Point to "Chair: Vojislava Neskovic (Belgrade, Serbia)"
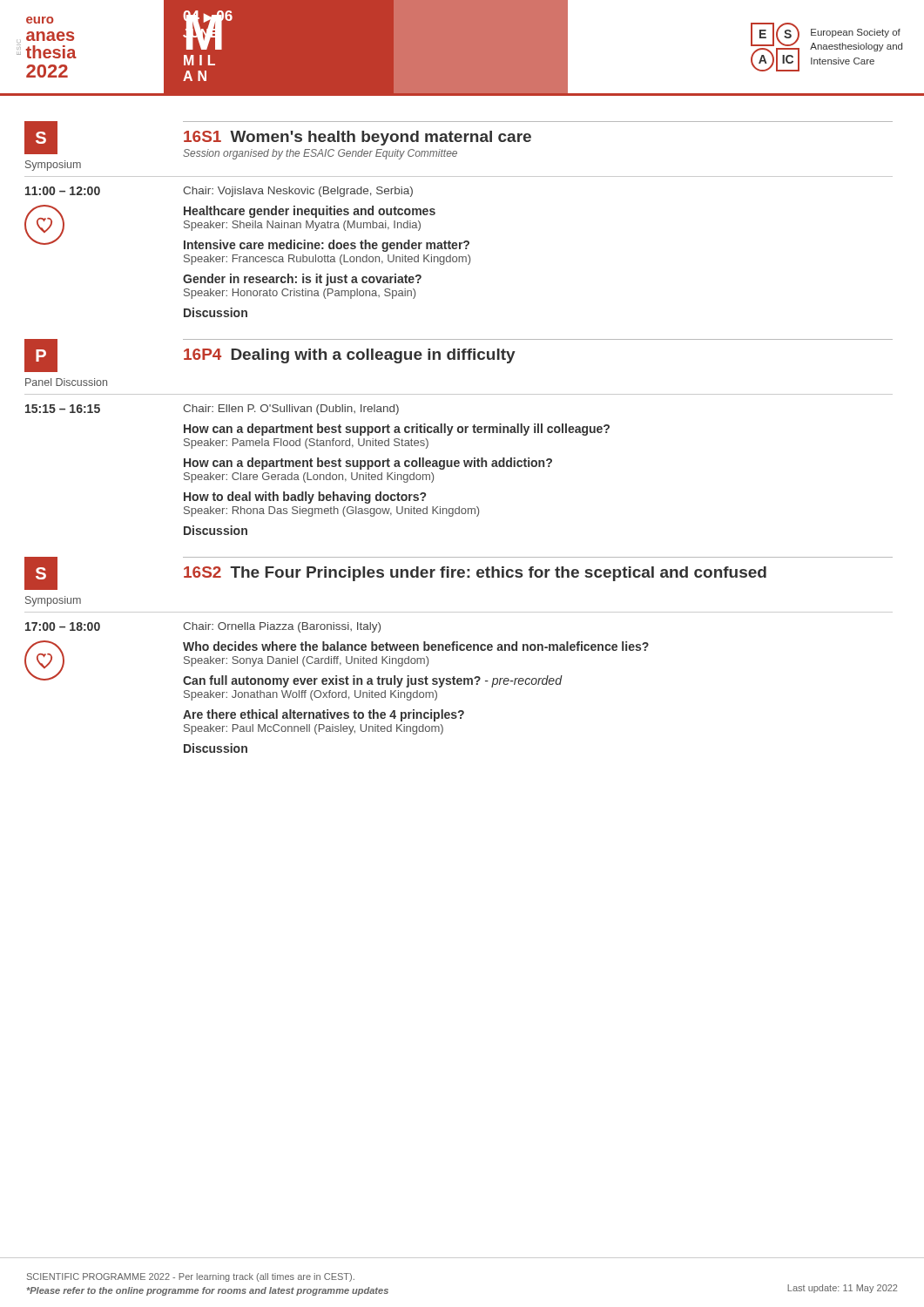The image size is (924, 1307). pos(298,190)
